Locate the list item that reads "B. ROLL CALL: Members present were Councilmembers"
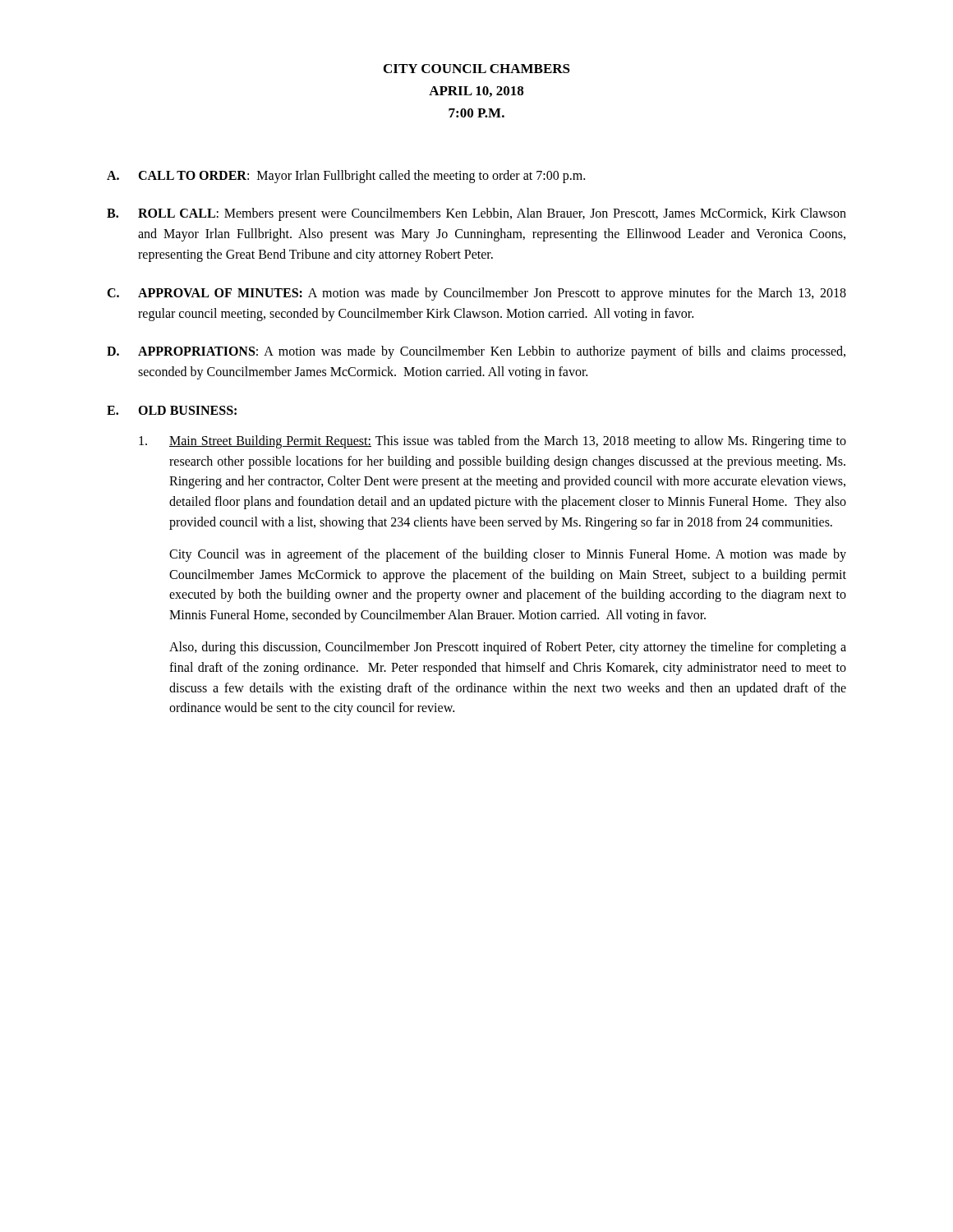The image size is (953, 1232). pos(476,235)
